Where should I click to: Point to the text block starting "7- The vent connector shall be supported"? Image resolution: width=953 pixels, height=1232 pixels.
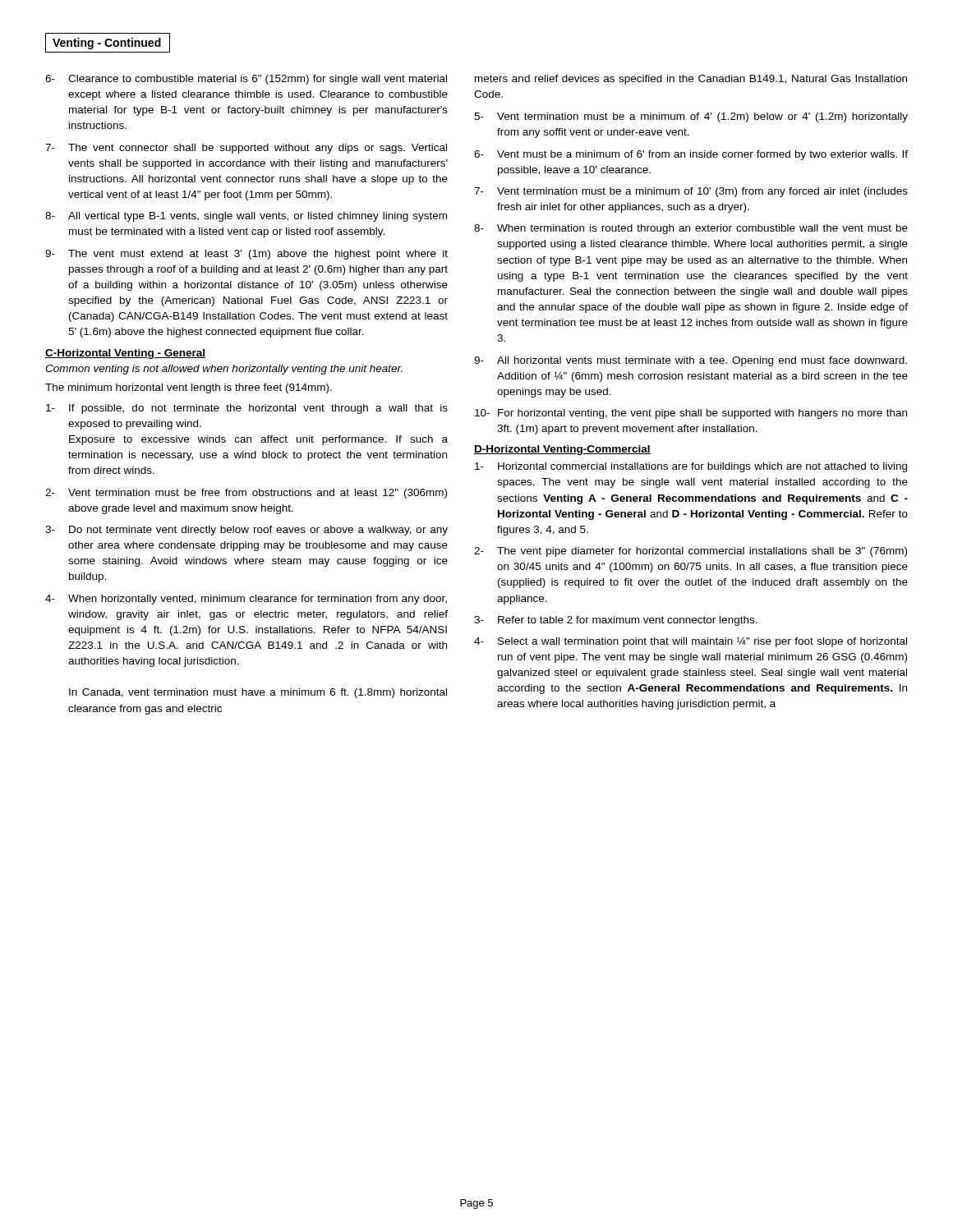click(246, 171)
